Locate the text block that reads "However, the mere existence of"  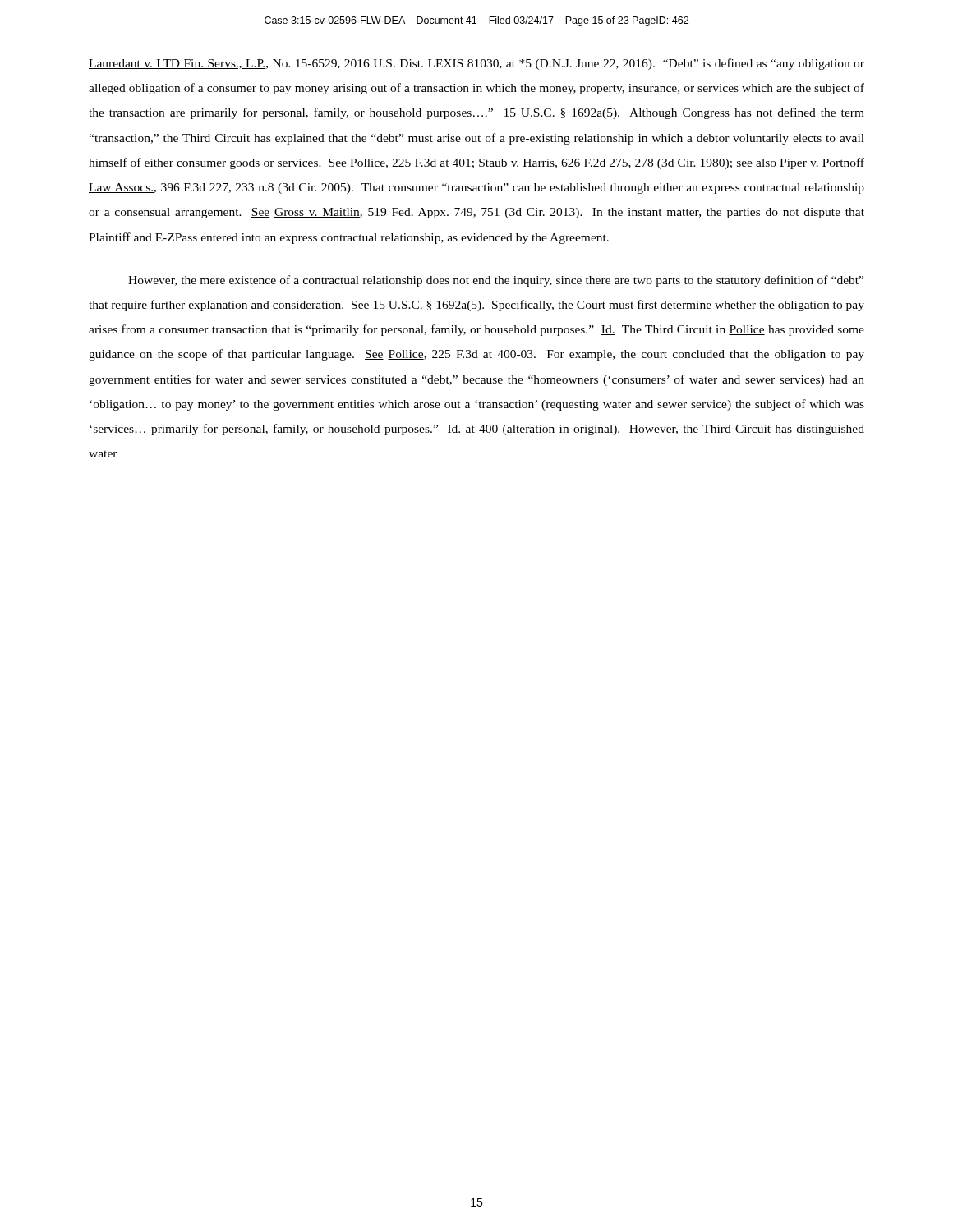[476, 367]
